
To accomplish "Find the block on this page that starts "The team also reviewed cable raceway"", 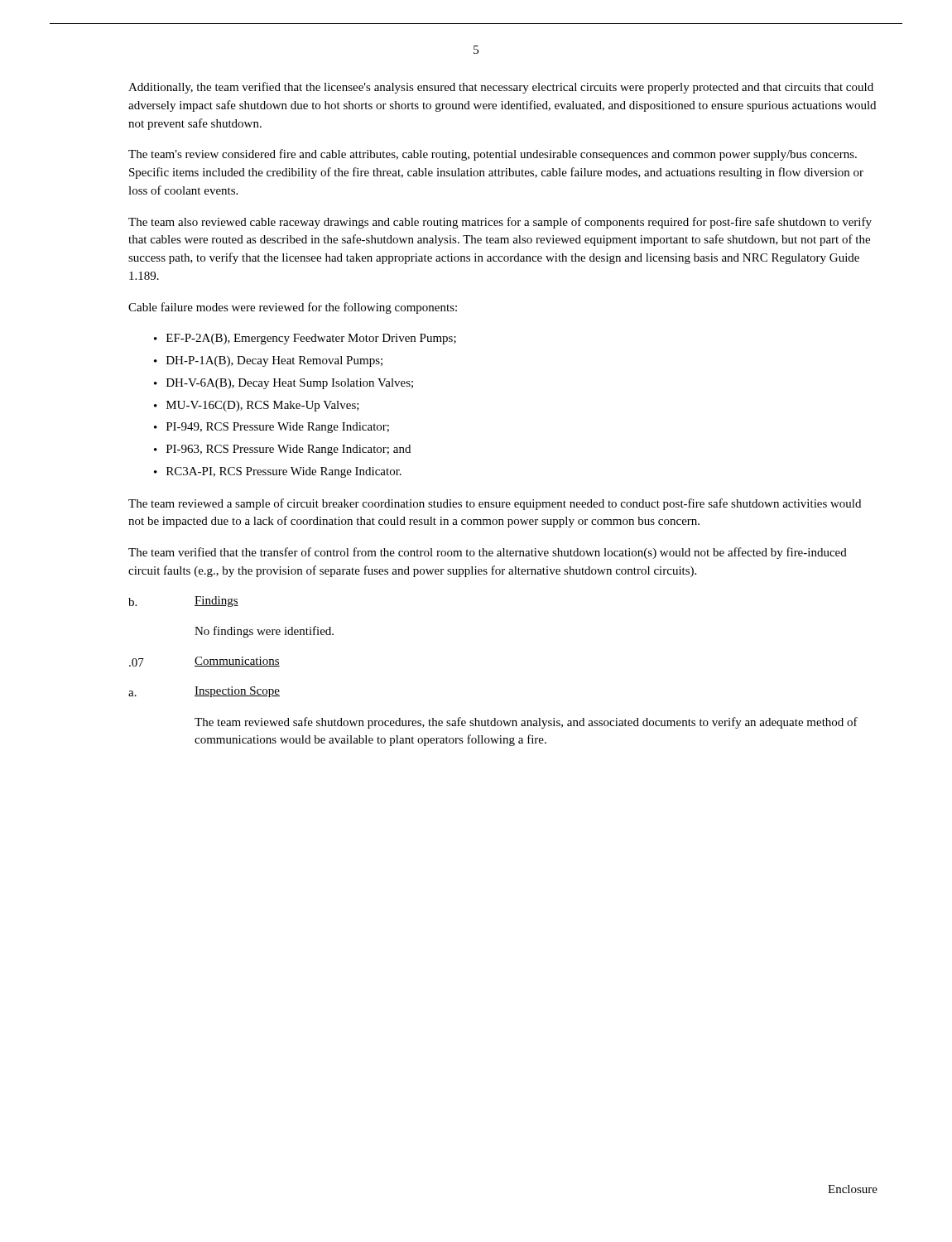I will pyautogui.click(x=500, y=249).
